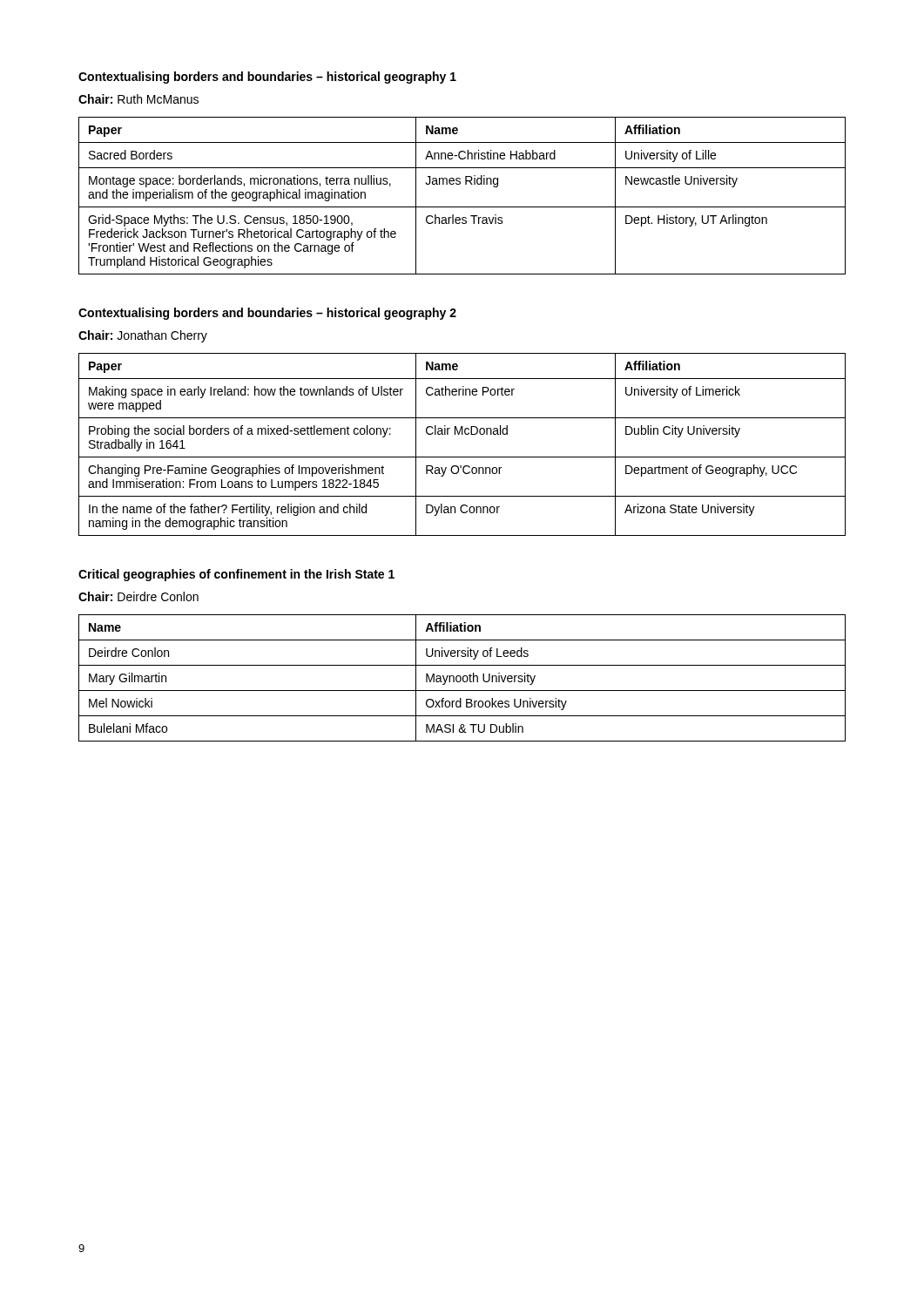Screen dimensions: 1307x924
Task: Locate the text that says "Chair: Deirdre Conlon"
Action: click(139, 597)
